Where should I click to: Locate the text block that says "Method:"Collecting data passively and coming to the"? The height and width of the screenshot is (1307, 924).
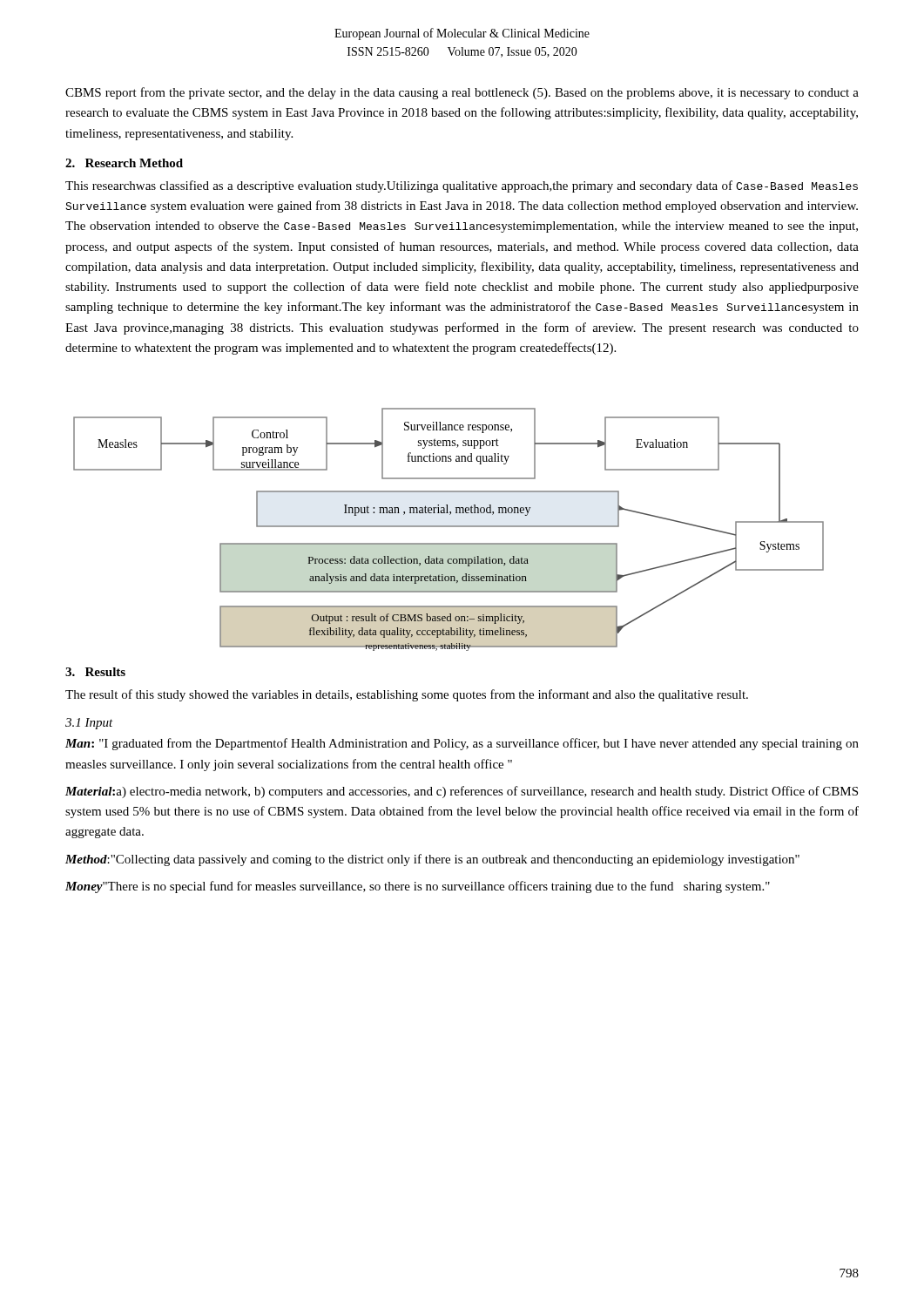pos(433,859)
